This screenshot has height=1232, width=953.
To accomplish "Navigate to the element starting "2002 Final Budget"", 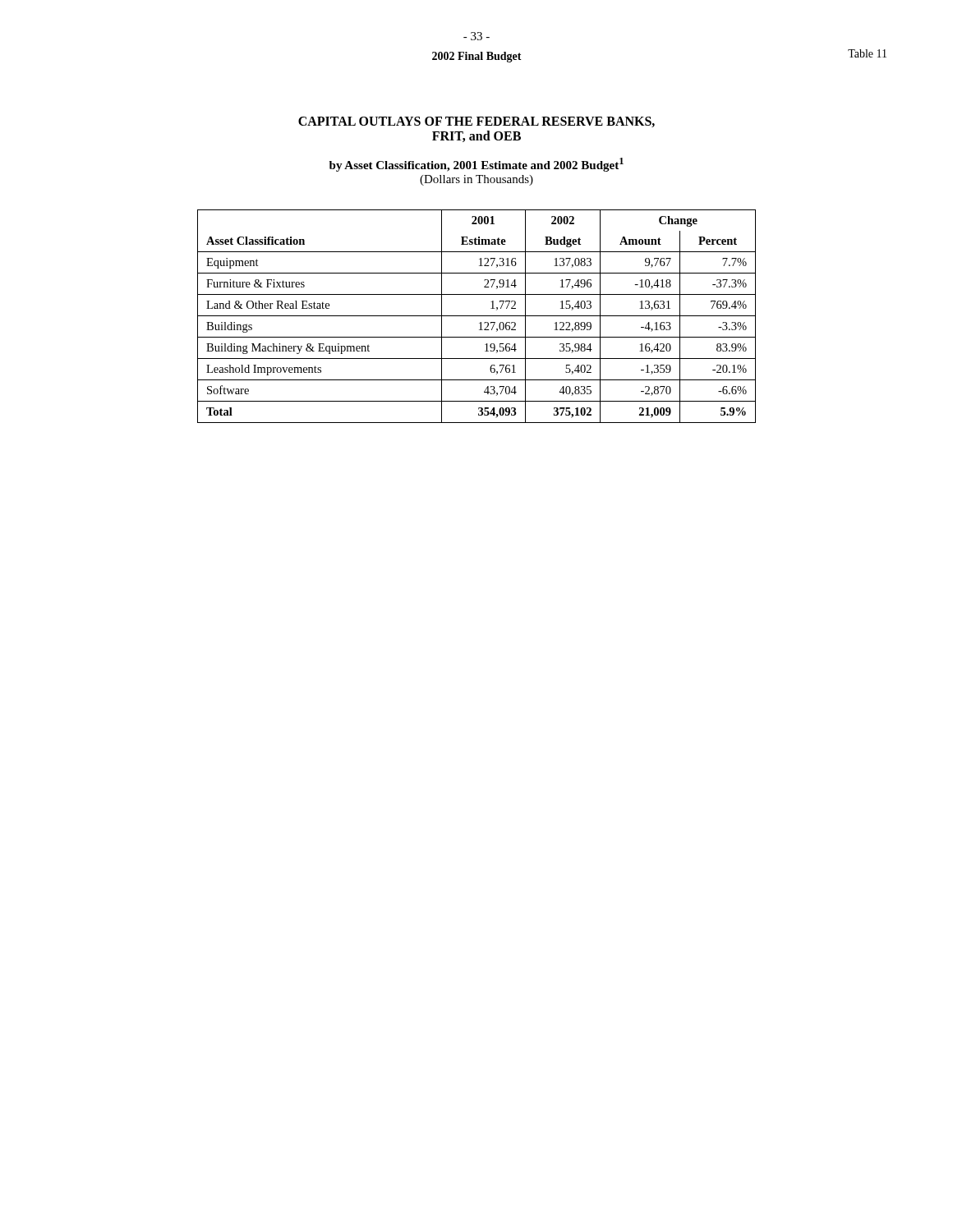I will pos(476,56).
